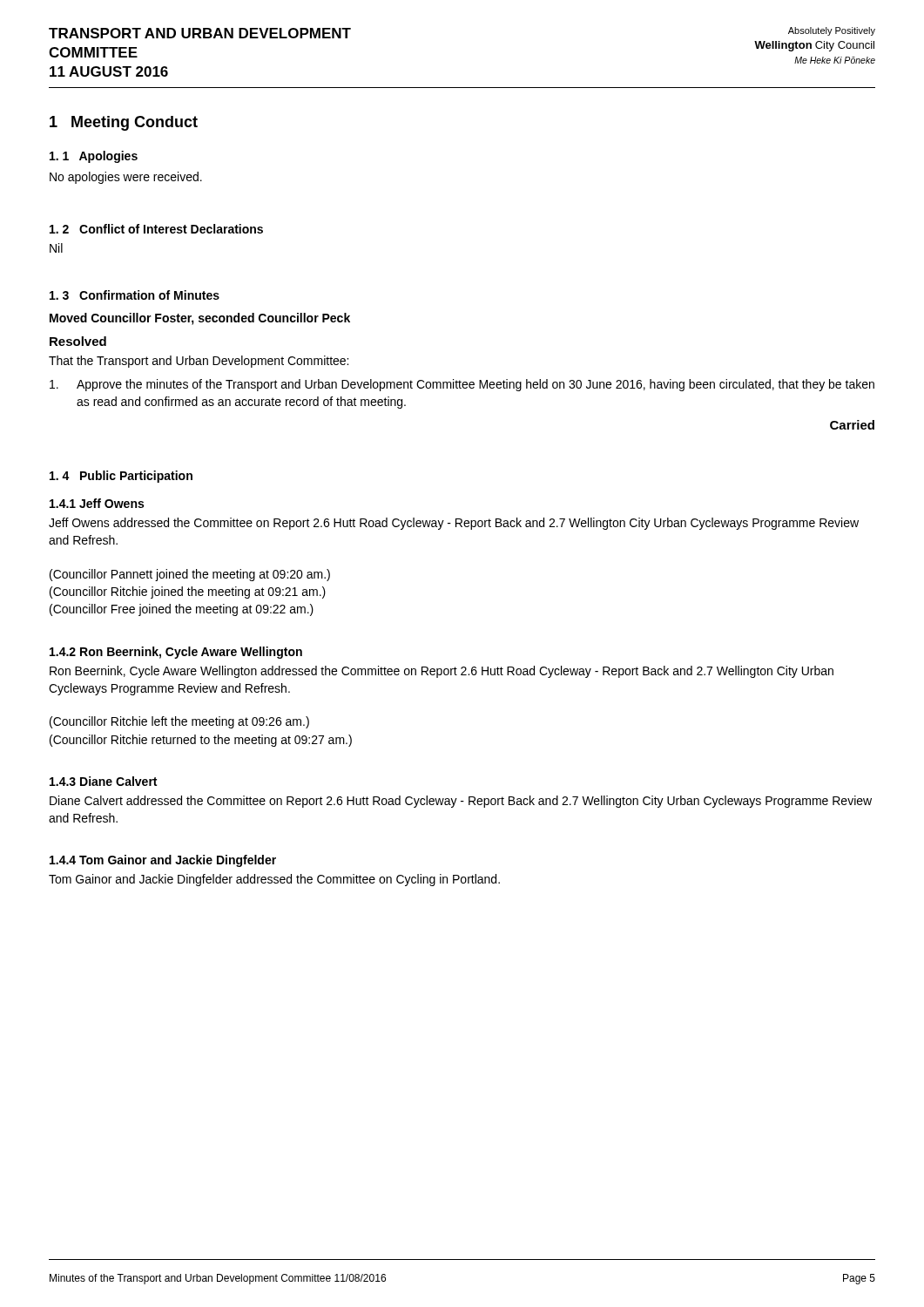Locate the text "1. 3 Confirmation of Minutes"
The width and height of the screenshot is (924, 1307).
(135, 295)
